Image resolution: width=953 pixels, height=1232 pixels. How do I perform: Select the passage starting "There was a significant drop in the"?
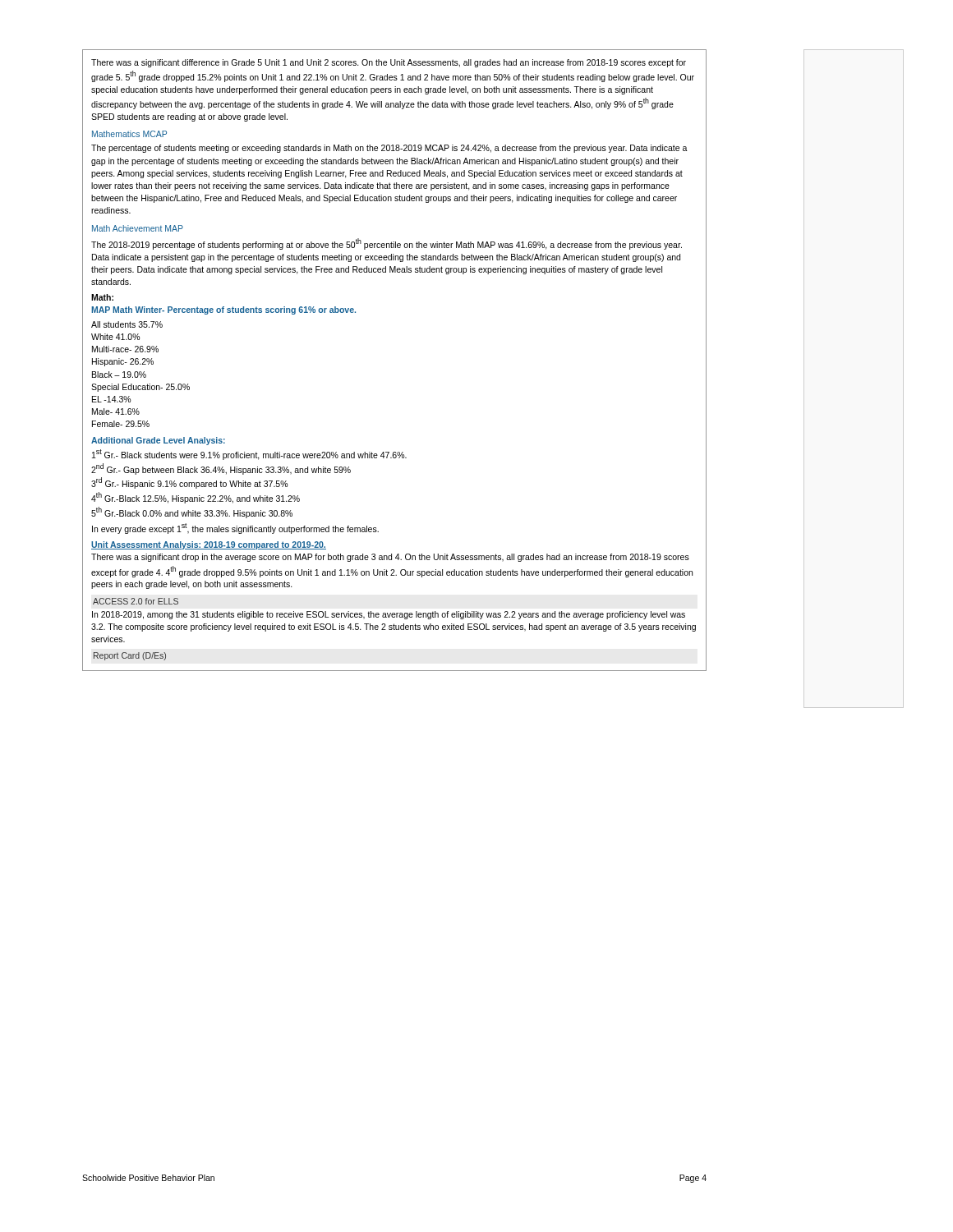(x=392, y=571)
